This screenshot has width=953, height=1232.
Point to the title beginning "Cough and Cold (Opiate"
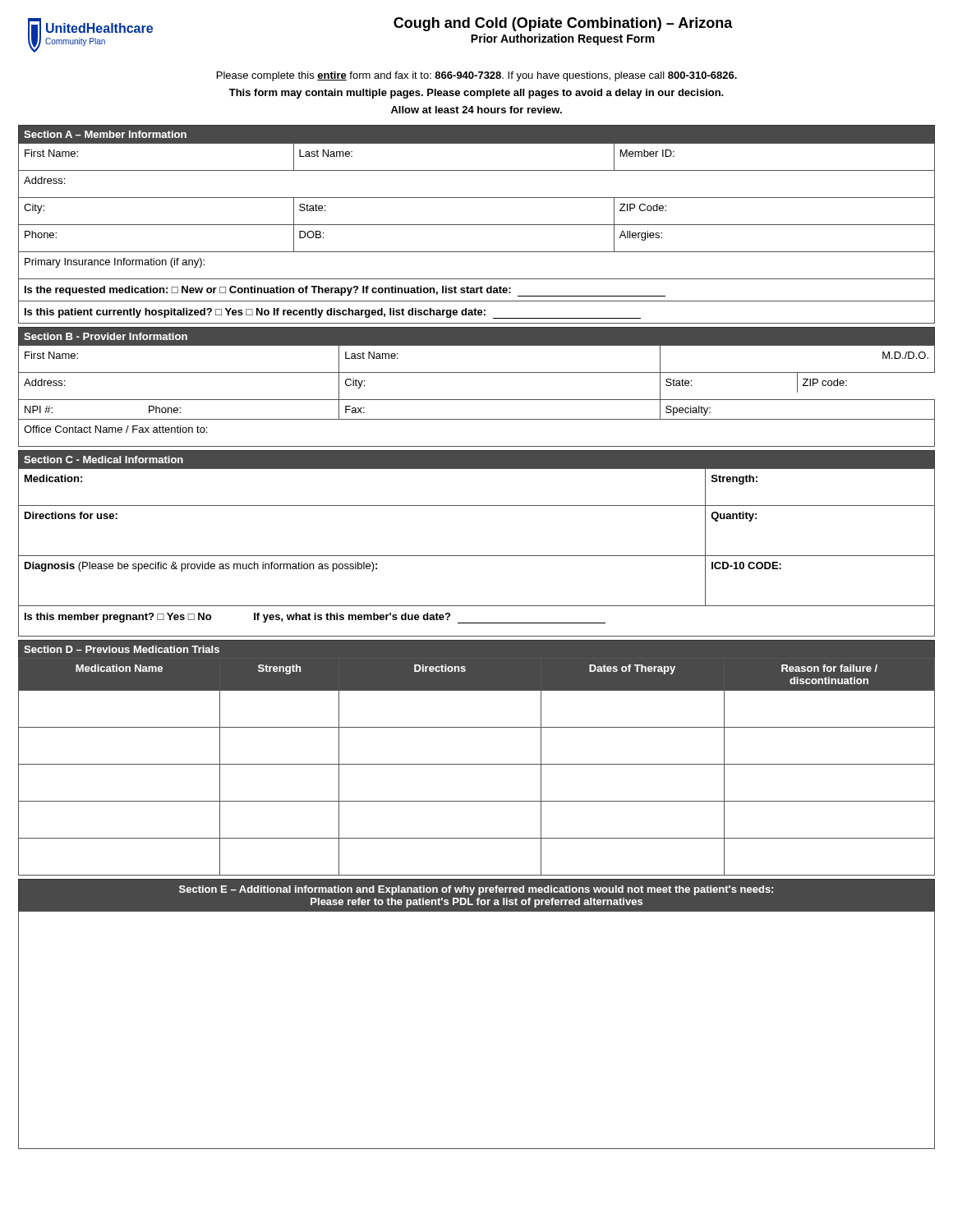pyautogui.click(x=563, y=30)
